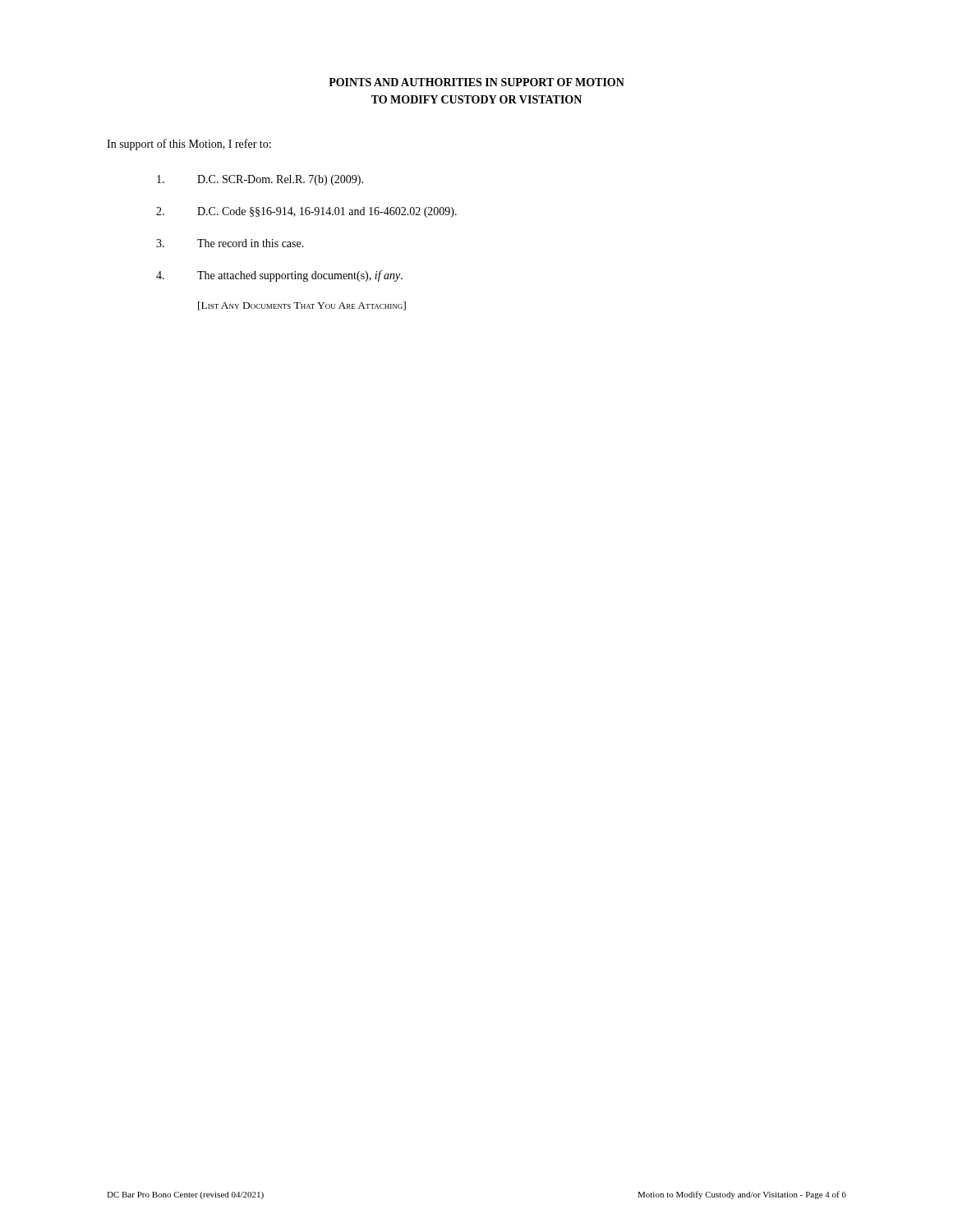Select the list item that reads "D.C. SCR-Dom. Rel.R. 7(b) (2009)."

tap(260, 180)
